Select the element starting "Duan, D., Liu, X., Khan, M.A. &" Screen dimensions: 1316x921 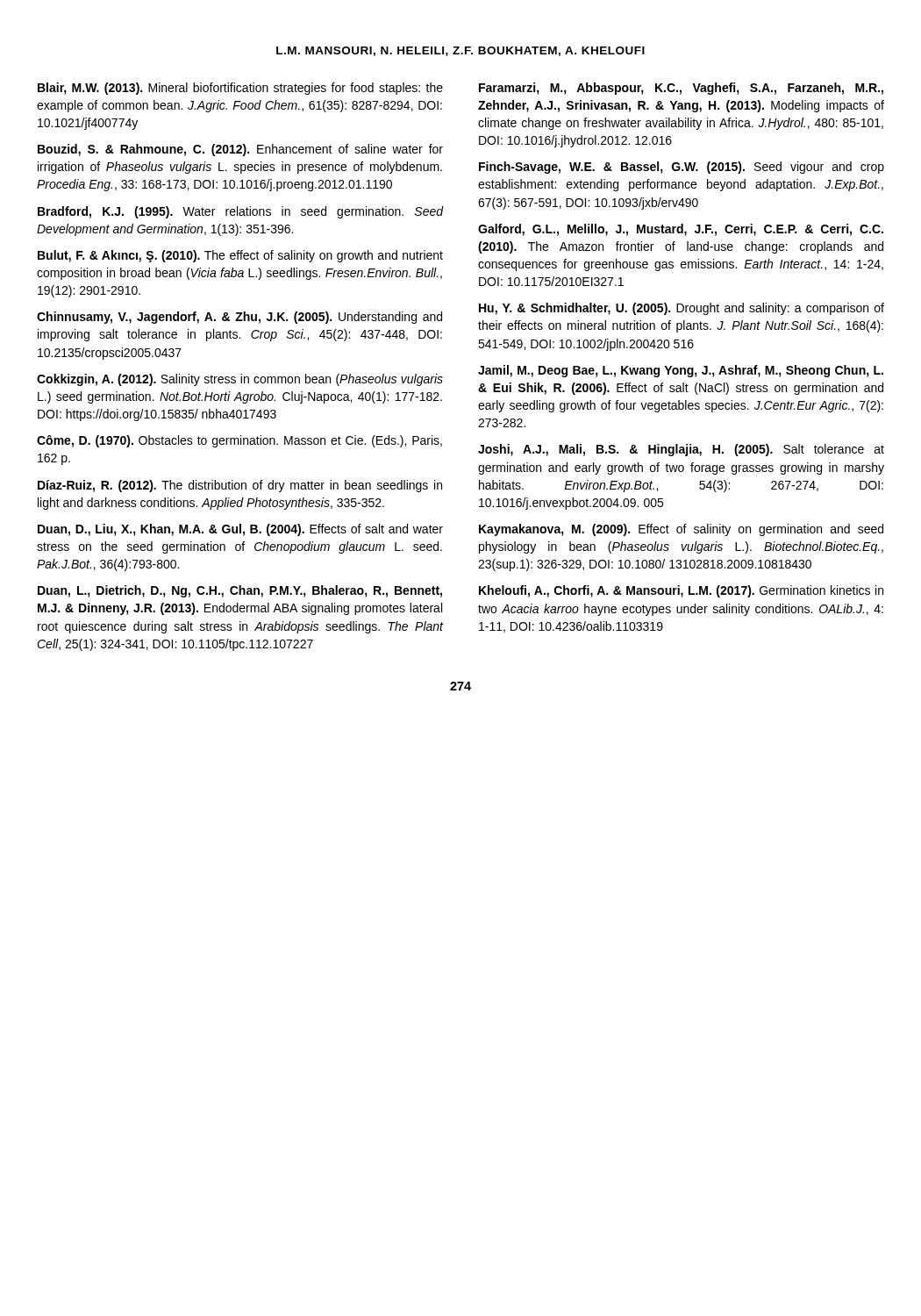pos(240,547)
